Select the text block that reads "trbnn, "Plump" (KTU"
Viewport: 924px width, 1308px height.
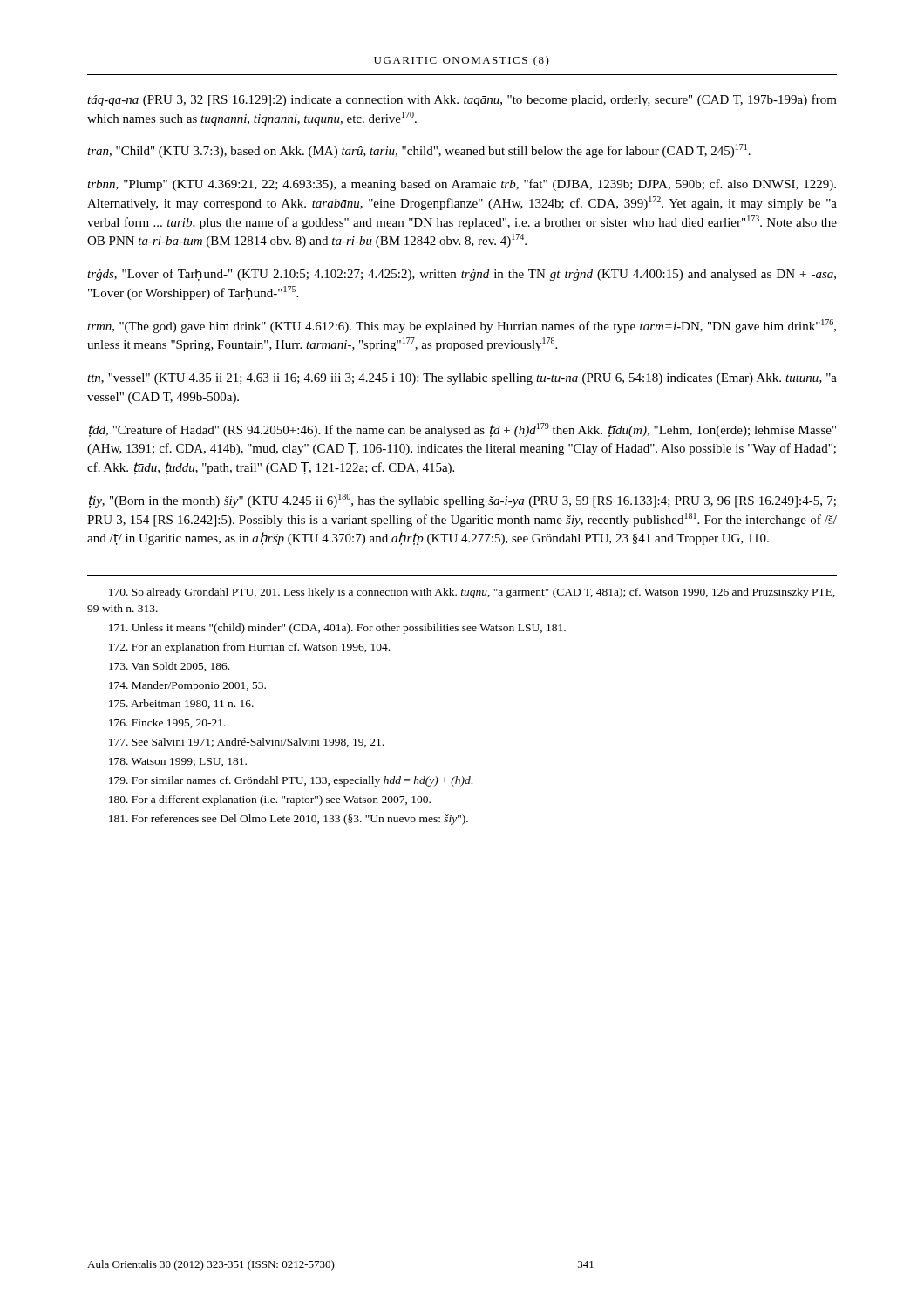[462, 213]
